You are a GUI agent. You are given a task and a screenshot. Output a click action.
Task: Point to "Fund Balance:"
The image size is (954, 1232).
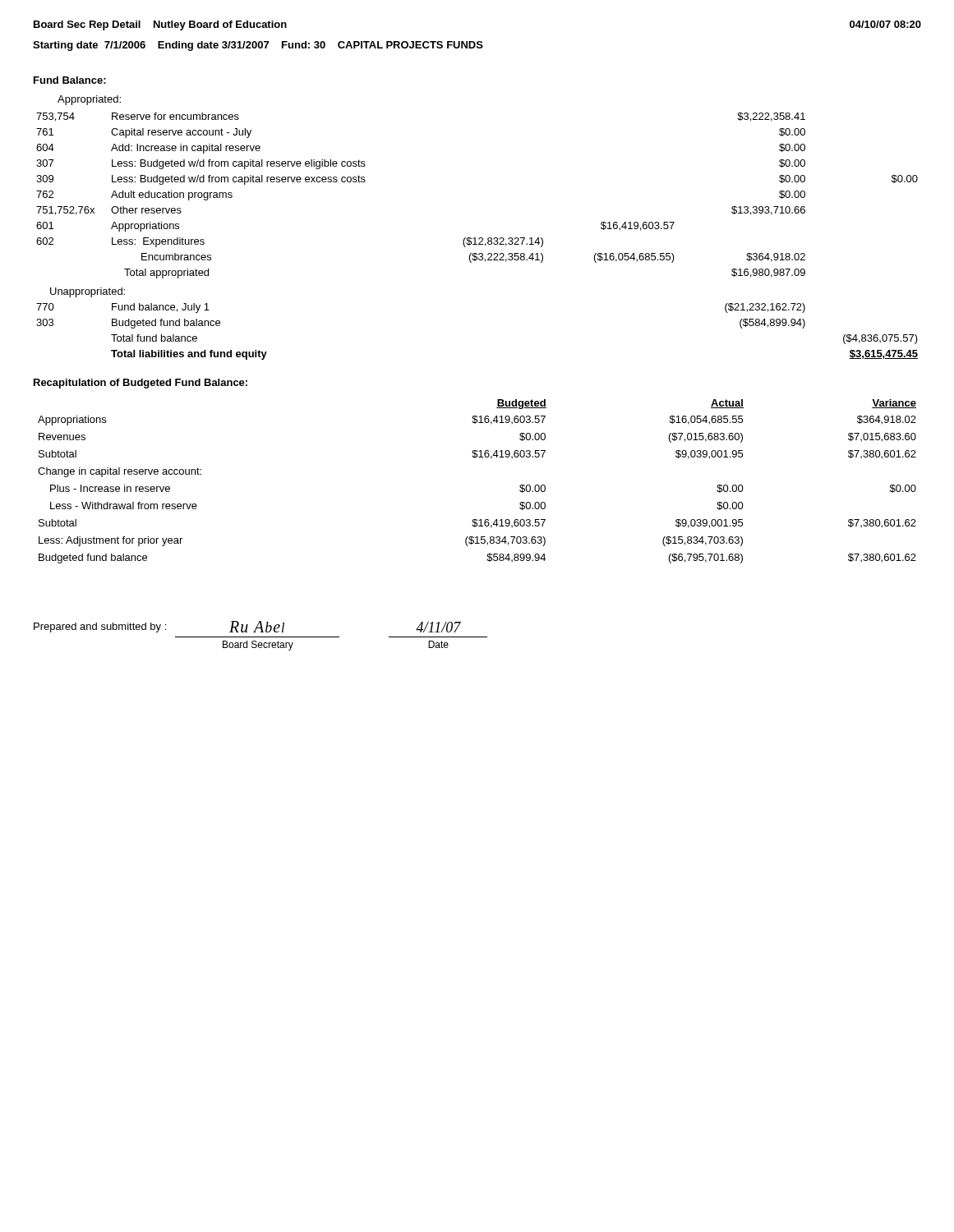tap(70, 80)
